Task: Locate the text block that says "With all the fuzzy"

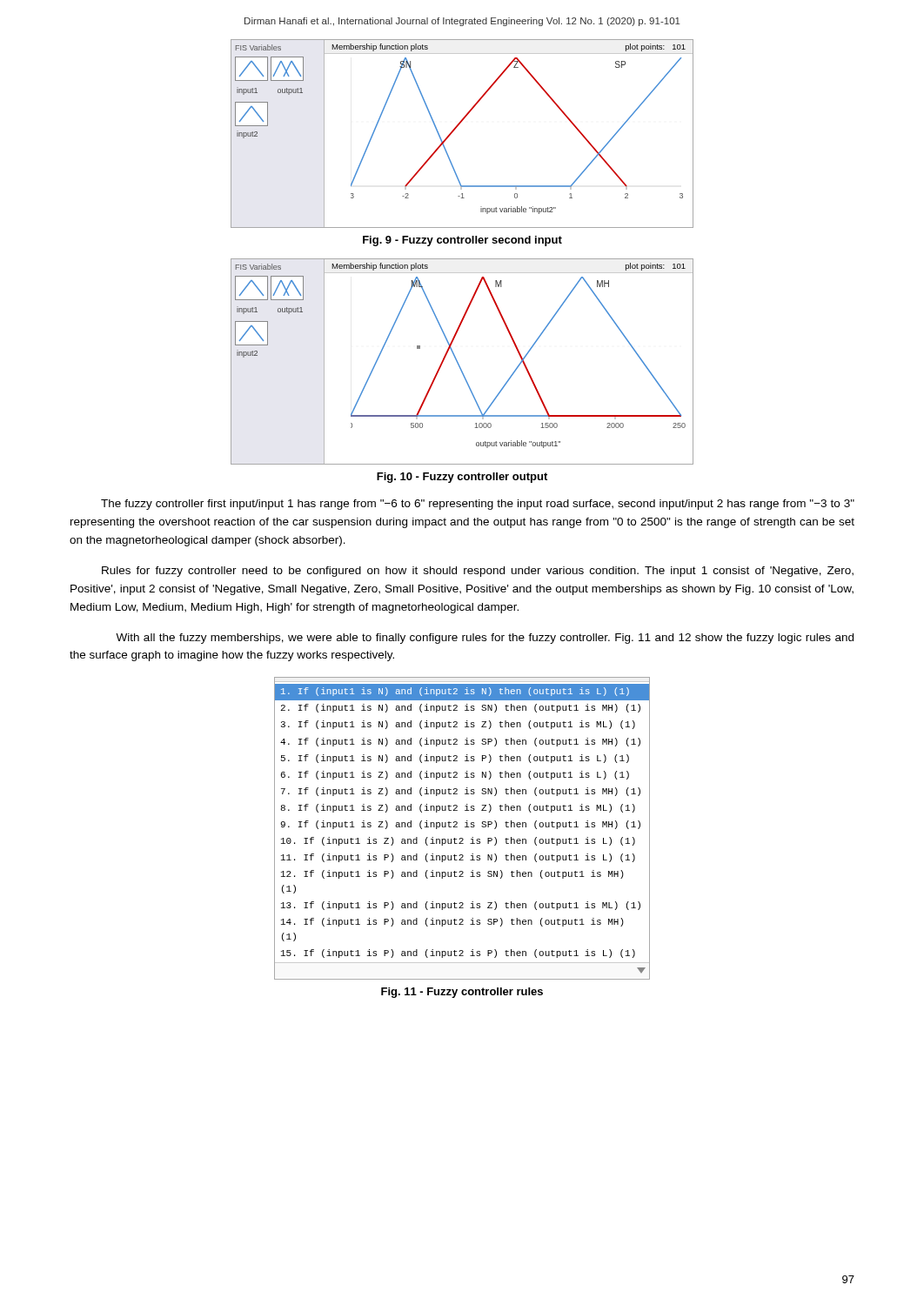Action: coord(462,646)
